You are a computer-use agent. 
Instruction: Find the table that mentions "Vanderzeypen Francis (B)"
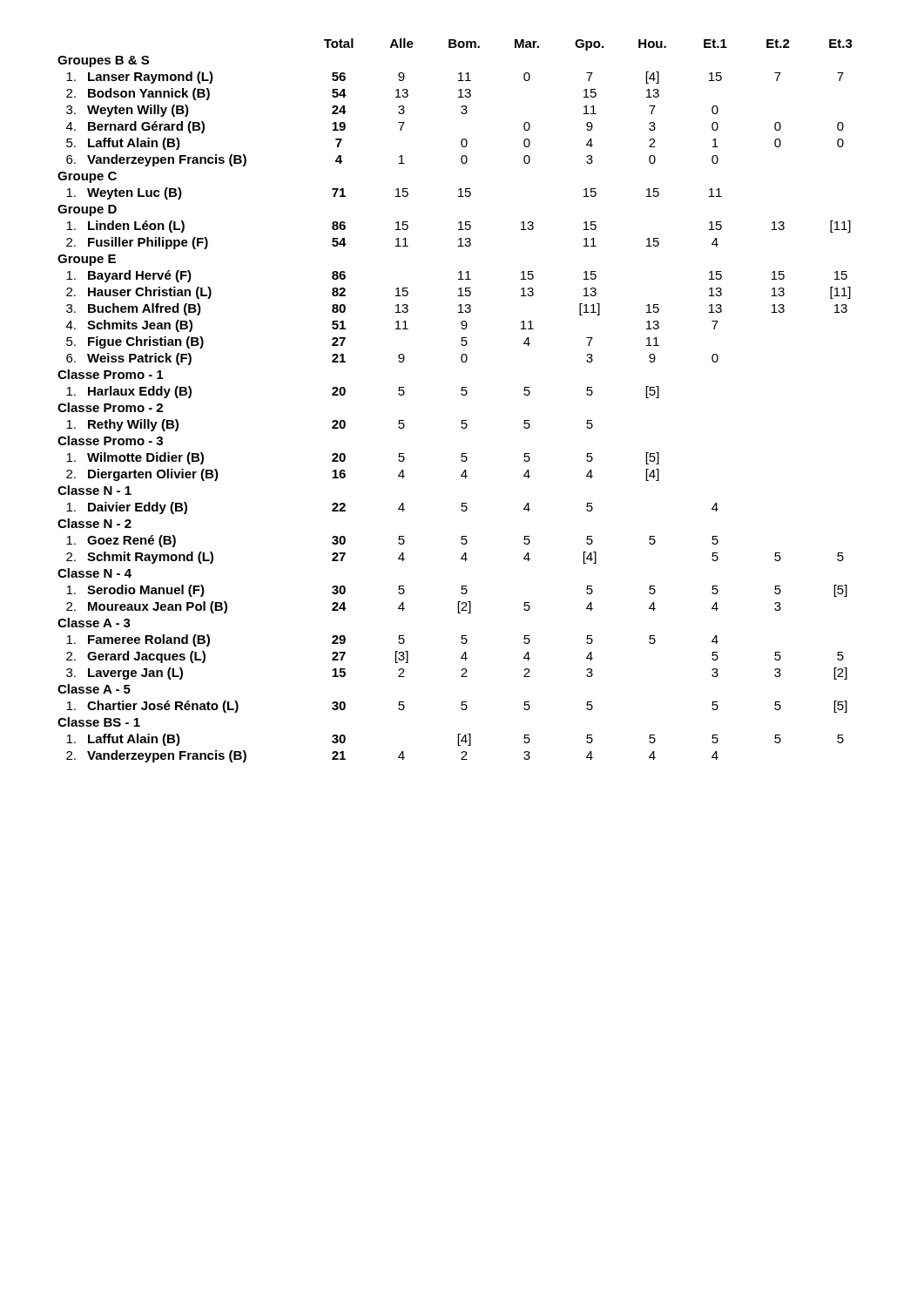tap(462, 399)
